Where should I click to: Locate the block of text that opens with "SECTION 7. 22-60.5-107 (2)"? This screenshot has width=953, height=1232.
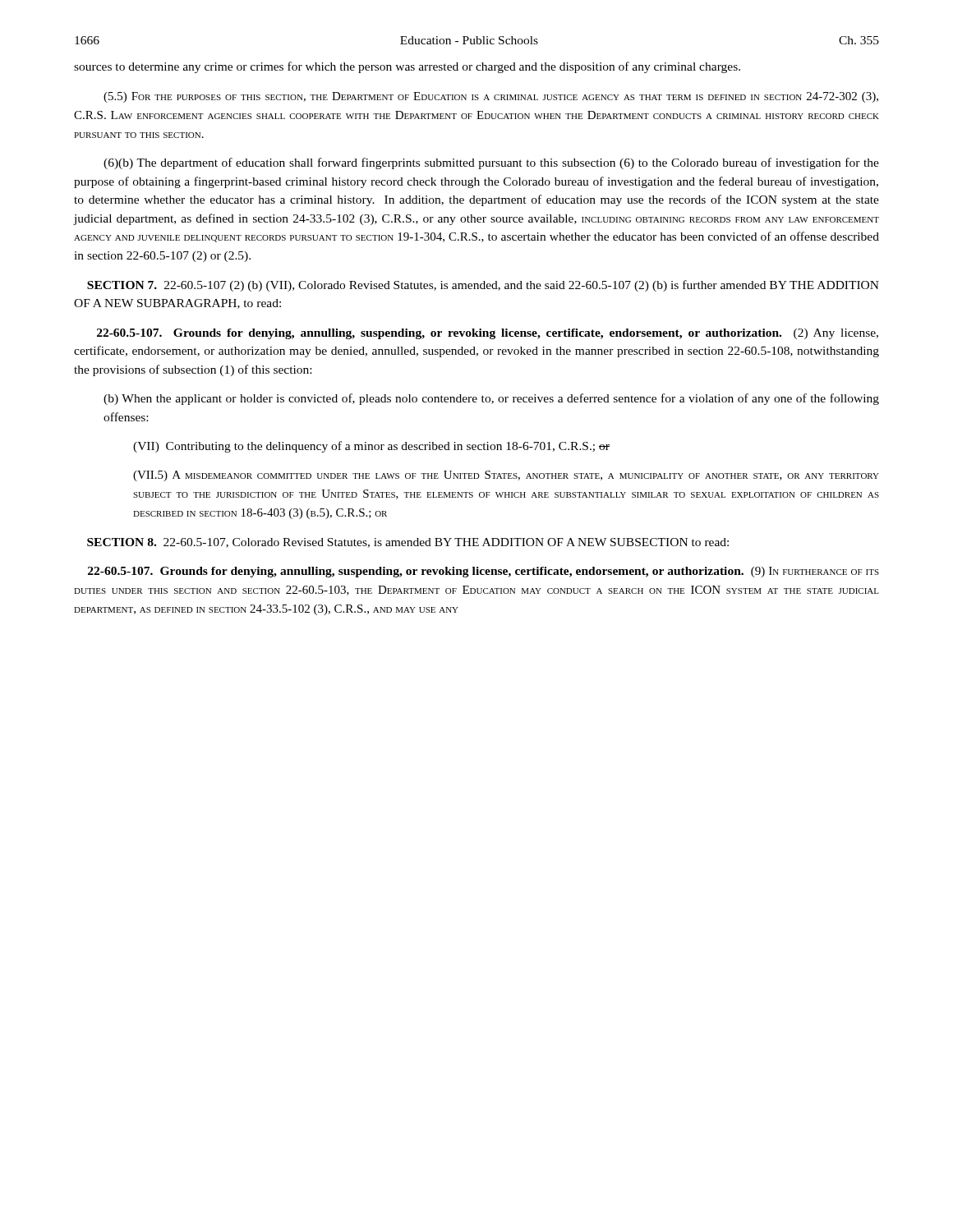point(476,294)
